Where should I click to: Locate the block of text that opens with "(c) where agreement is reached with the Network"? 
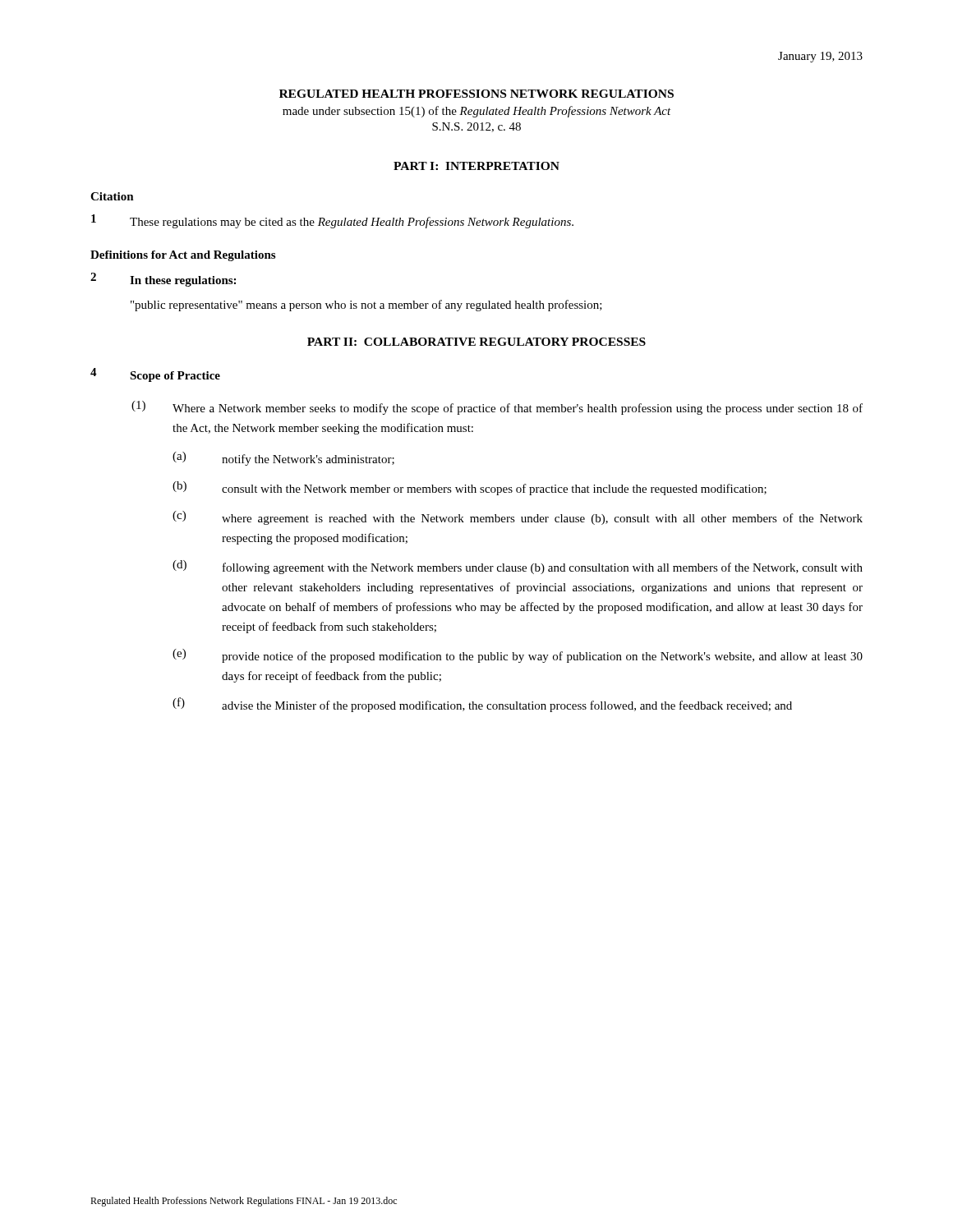518,528
